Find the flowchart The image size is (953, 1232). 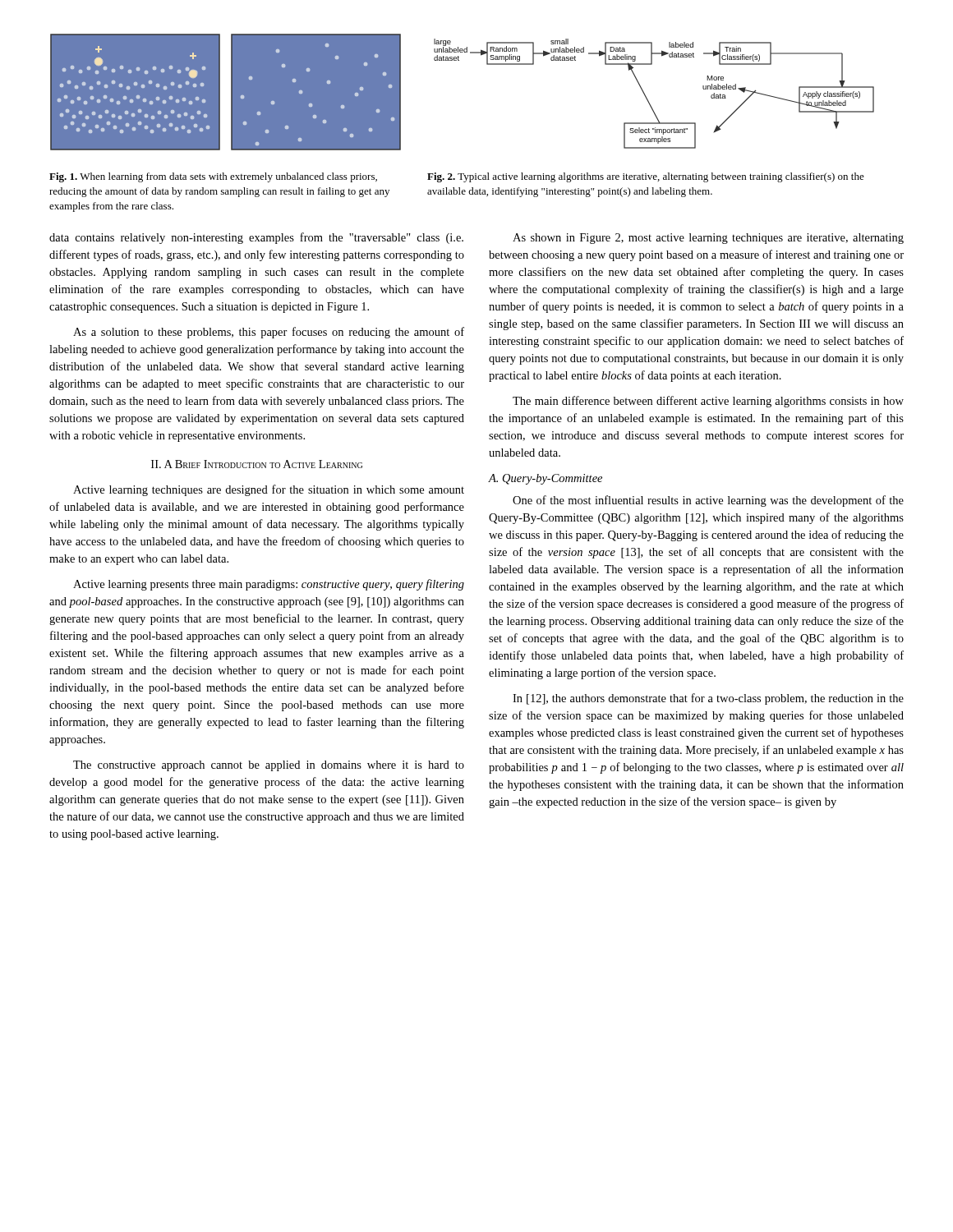665,99
